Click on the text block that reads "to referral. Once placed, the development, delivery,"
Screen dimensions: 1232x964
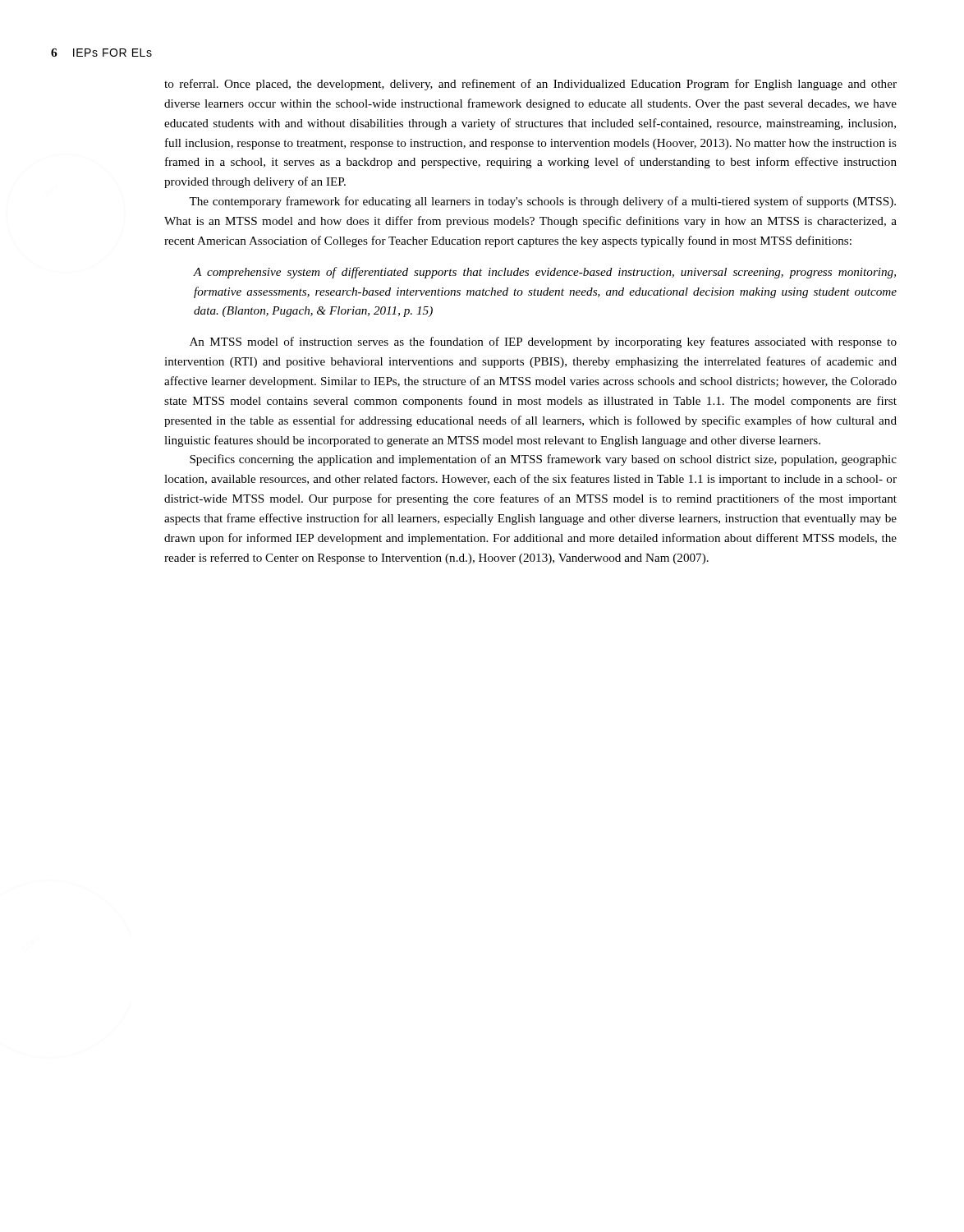click(x=530, y=133)
